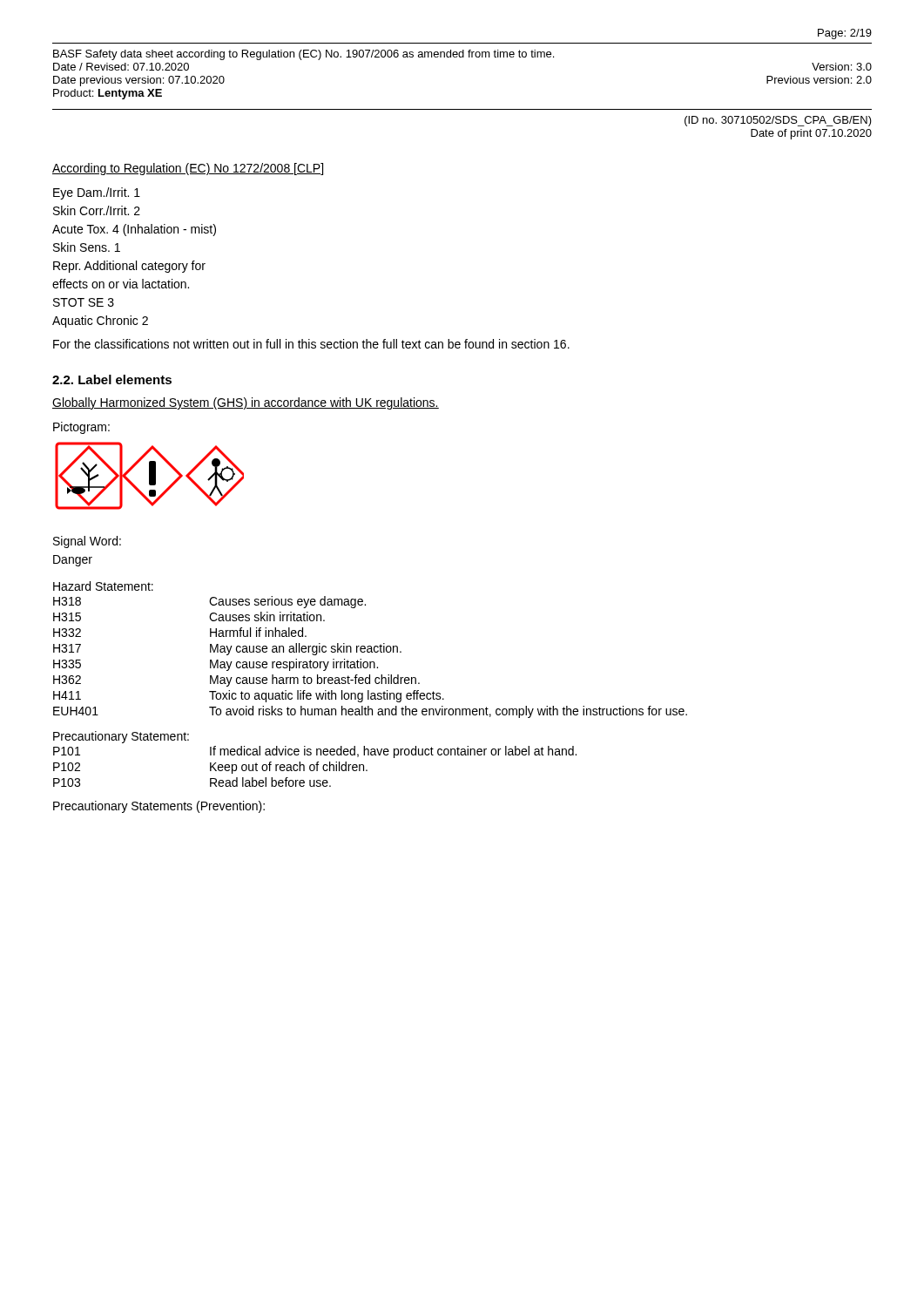Find the text with the text "According to Regulation (EC) No 1272/2008 [CLP]"

coord(188,168)
